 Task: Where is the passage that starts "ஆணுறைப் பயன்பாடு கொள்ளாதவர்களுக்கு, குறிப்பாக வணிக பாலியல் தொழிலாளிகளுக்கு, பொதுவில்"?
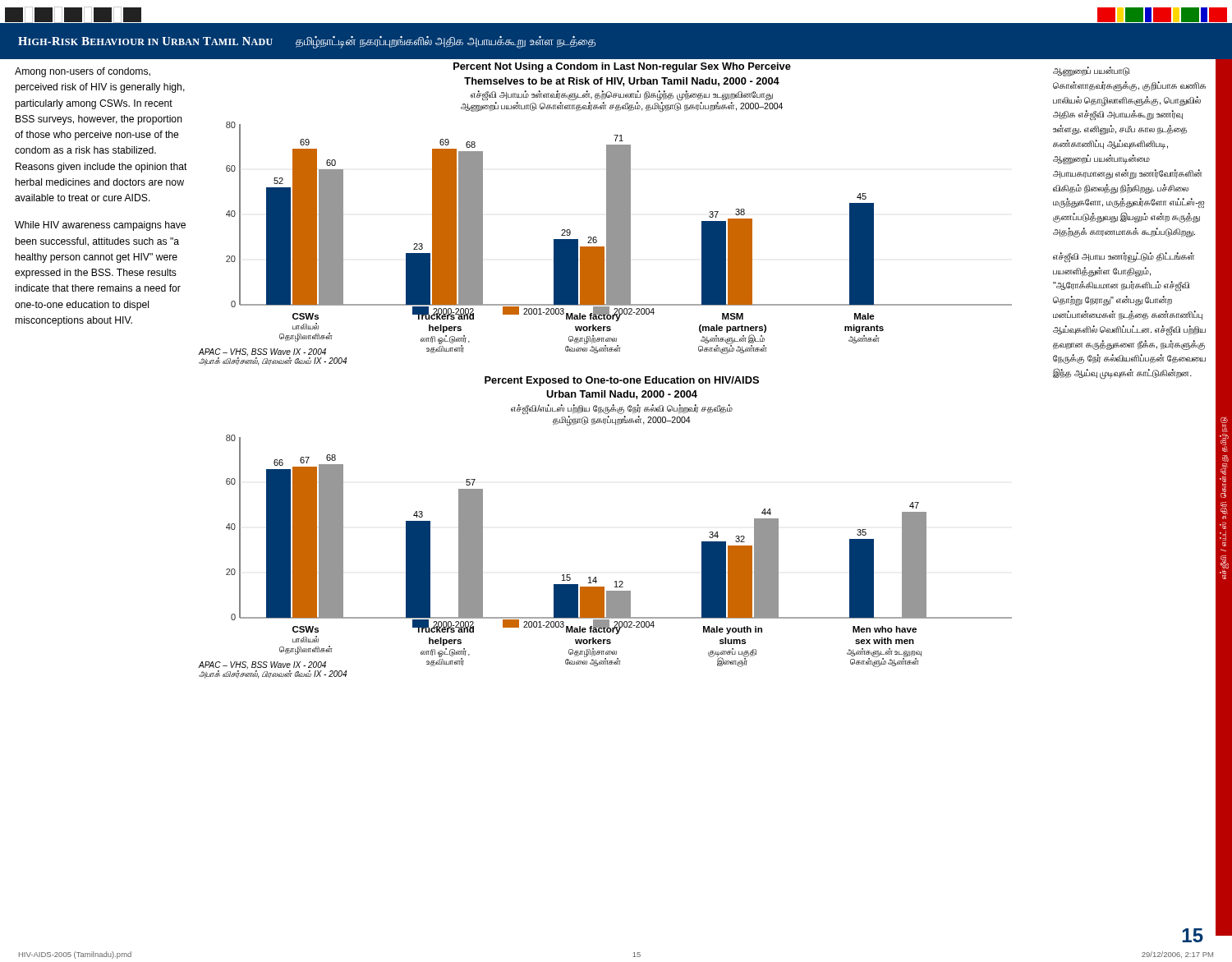pos(1131,223)
